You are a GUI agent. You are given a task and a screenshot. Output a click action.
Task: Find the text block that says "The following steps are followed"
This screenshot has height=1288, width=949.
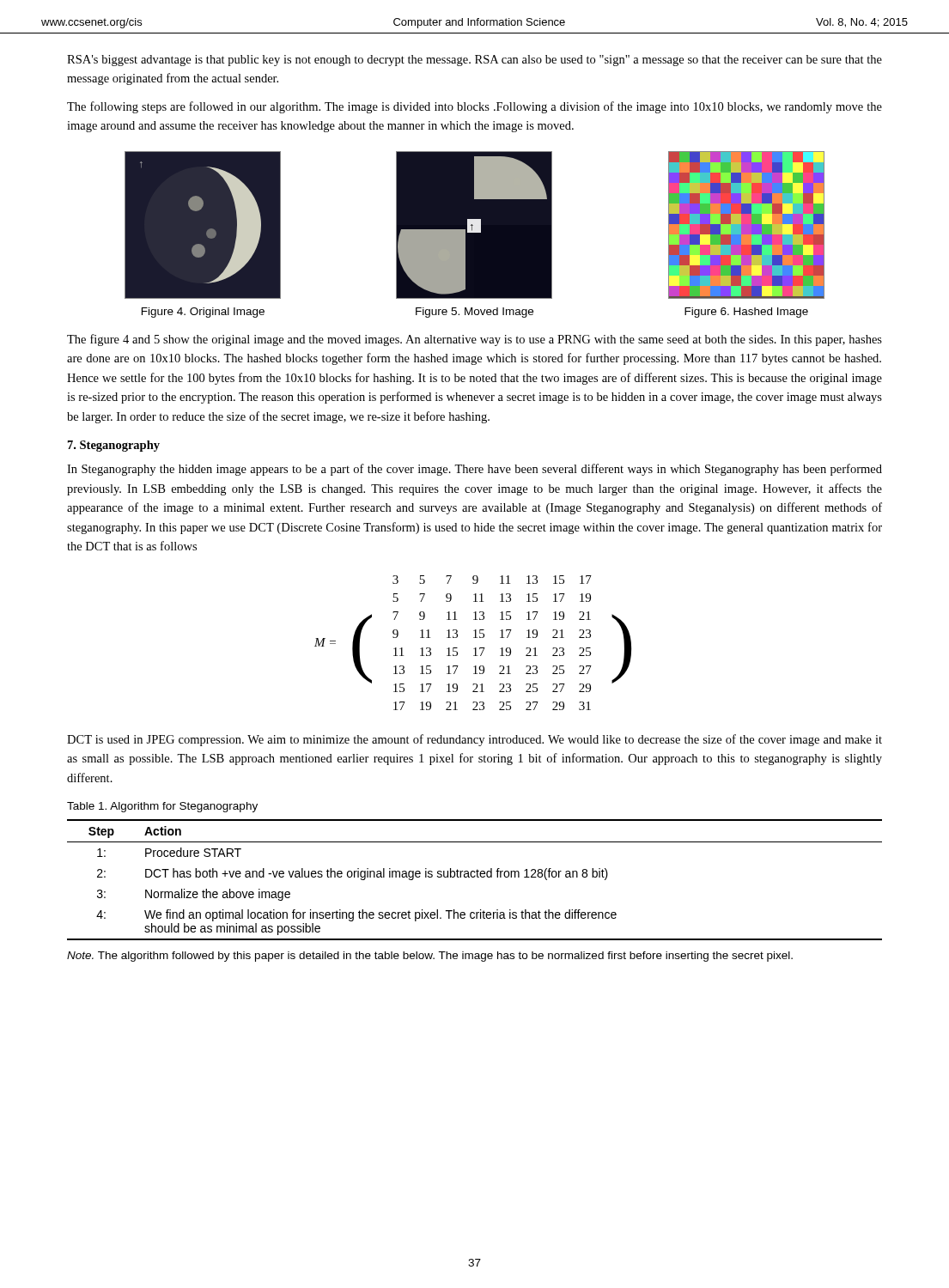474,116
